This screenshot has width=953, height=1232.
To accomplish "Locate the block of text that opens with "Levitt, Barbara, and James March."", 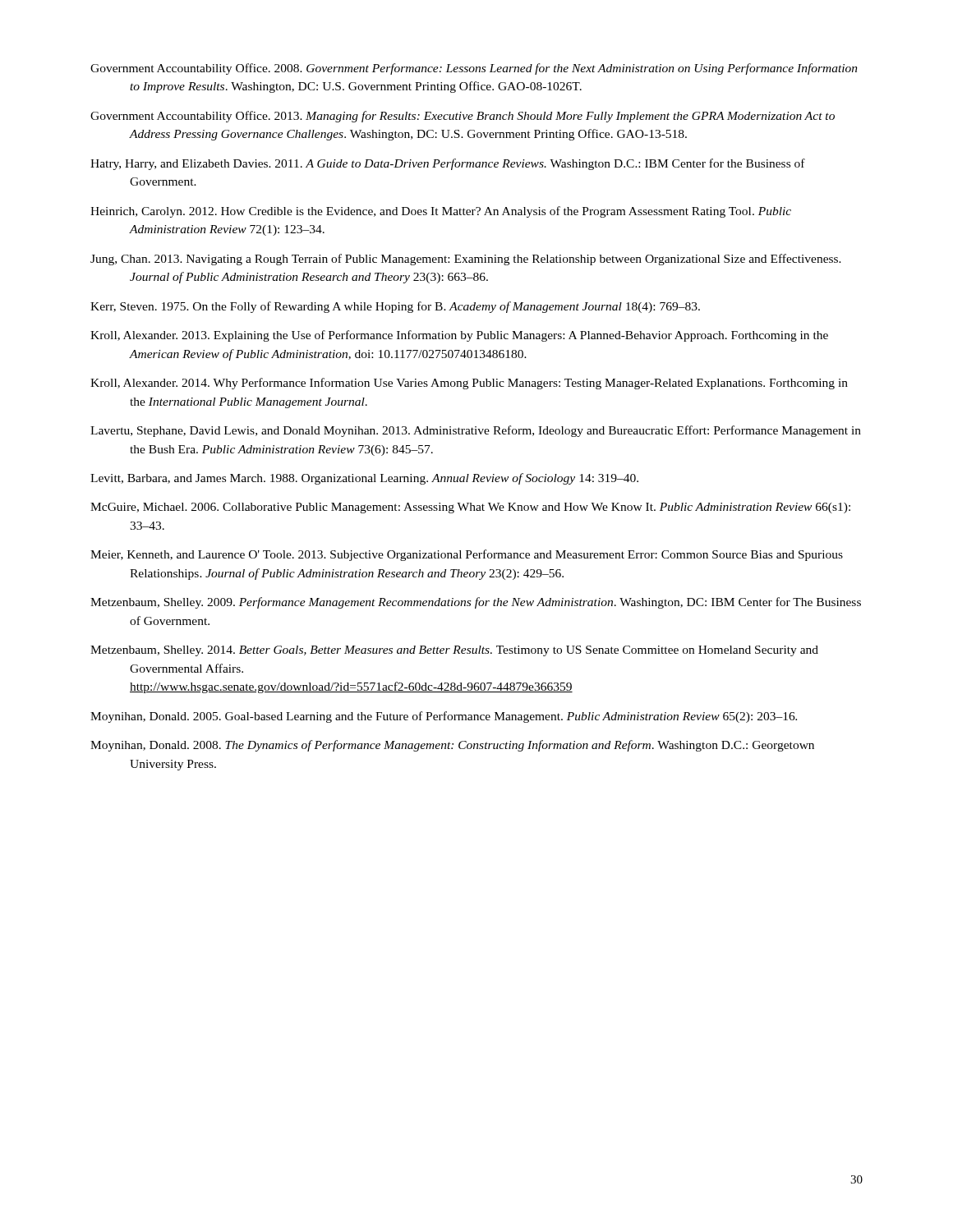I will 365,478.
